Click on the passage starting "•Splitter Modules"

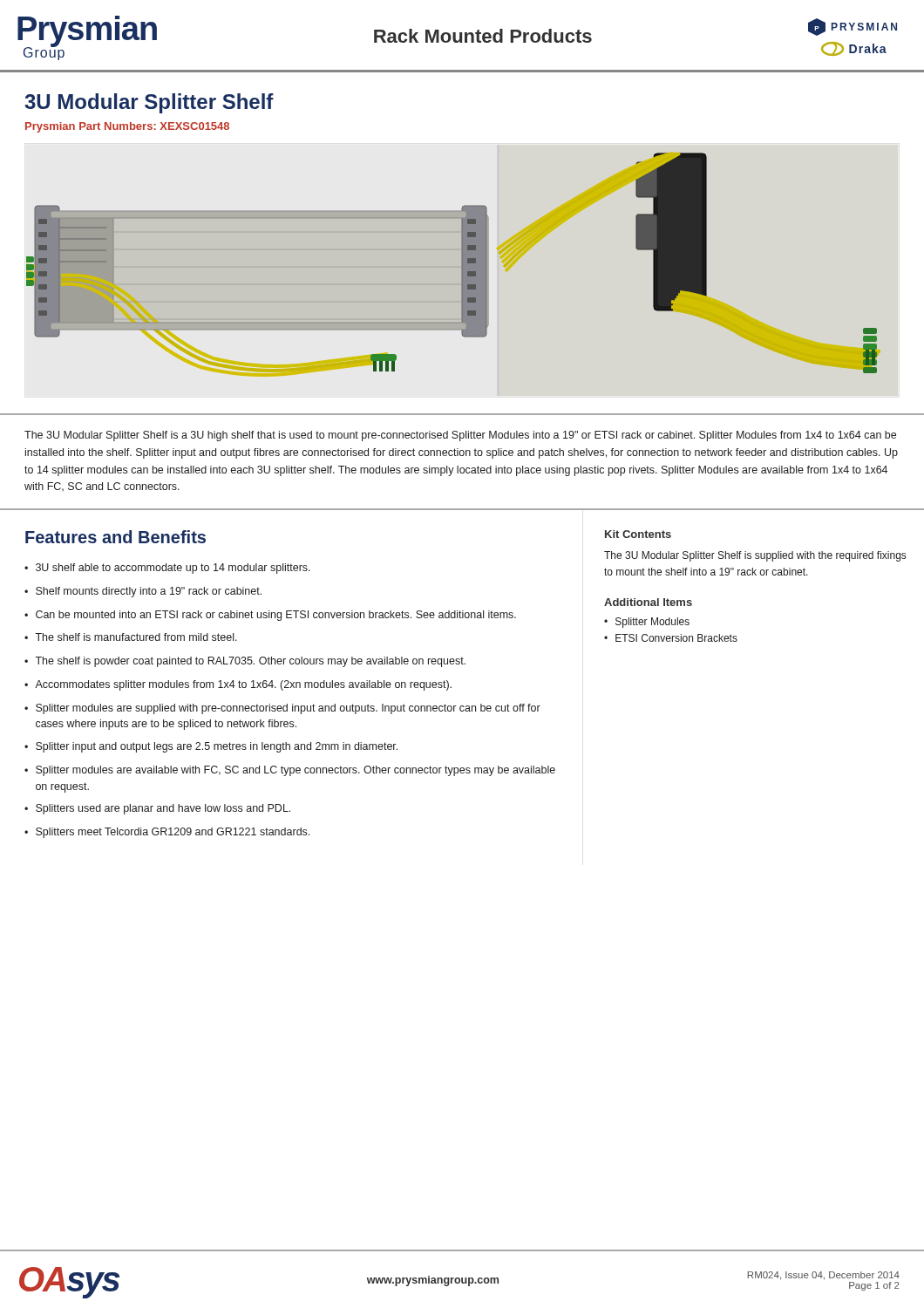point(647,622)
